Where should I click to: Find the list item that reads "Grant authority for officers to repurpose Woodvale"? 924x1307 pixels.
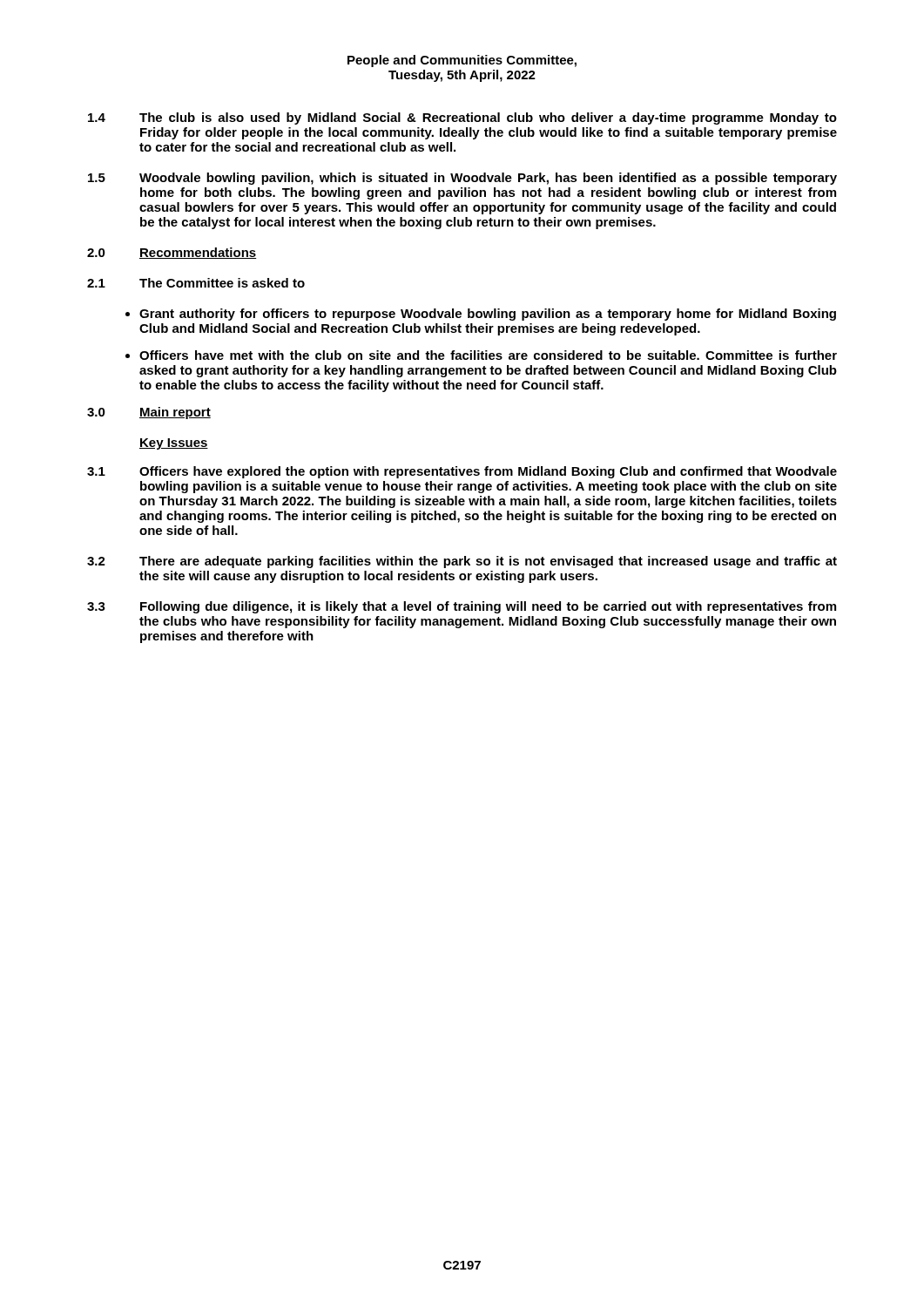(x=488, y=321)
